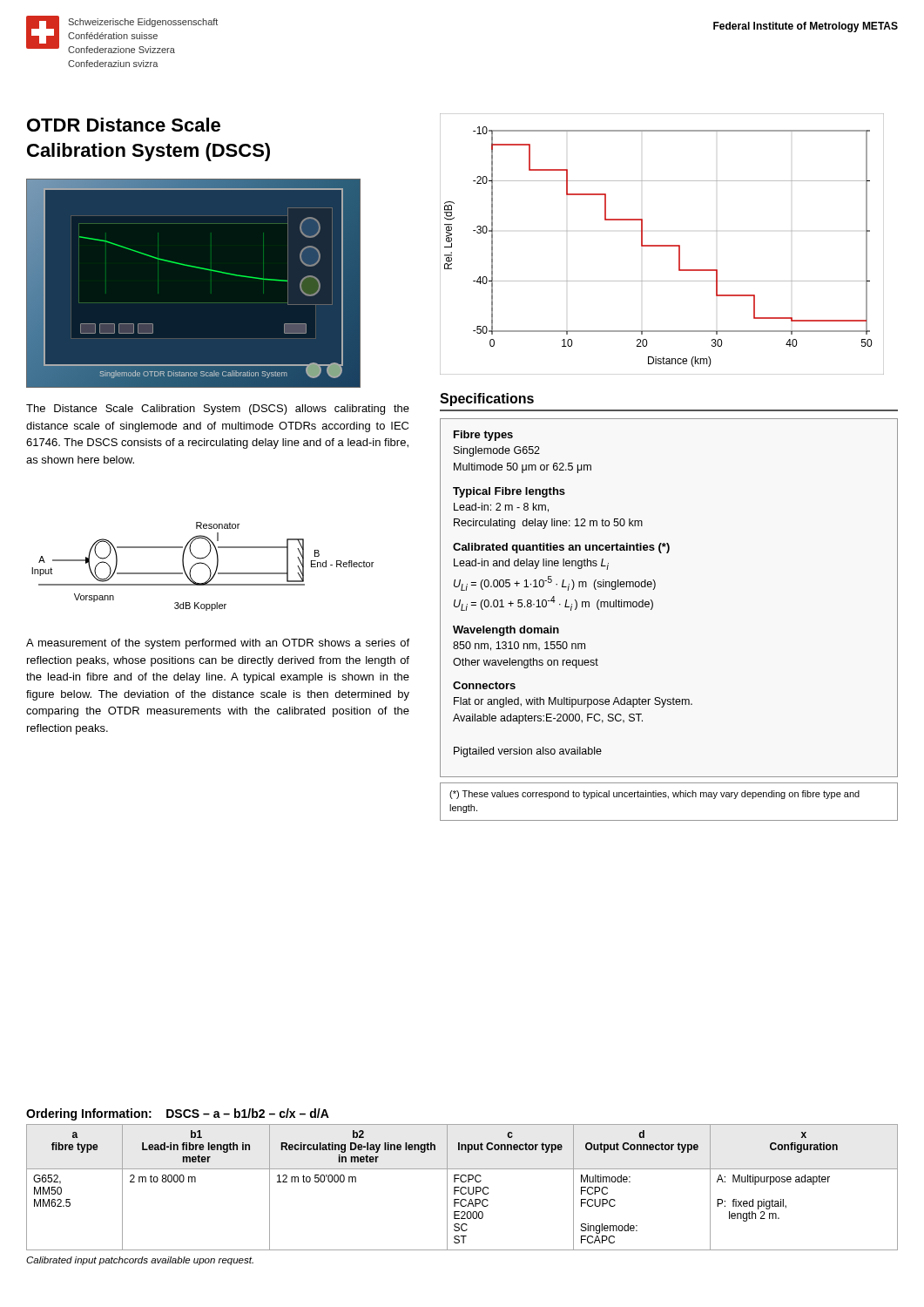Viewport: 924px width, 1307px height.
Task: Click on the table containing "a fibre type"
Action: [462, 1187]
